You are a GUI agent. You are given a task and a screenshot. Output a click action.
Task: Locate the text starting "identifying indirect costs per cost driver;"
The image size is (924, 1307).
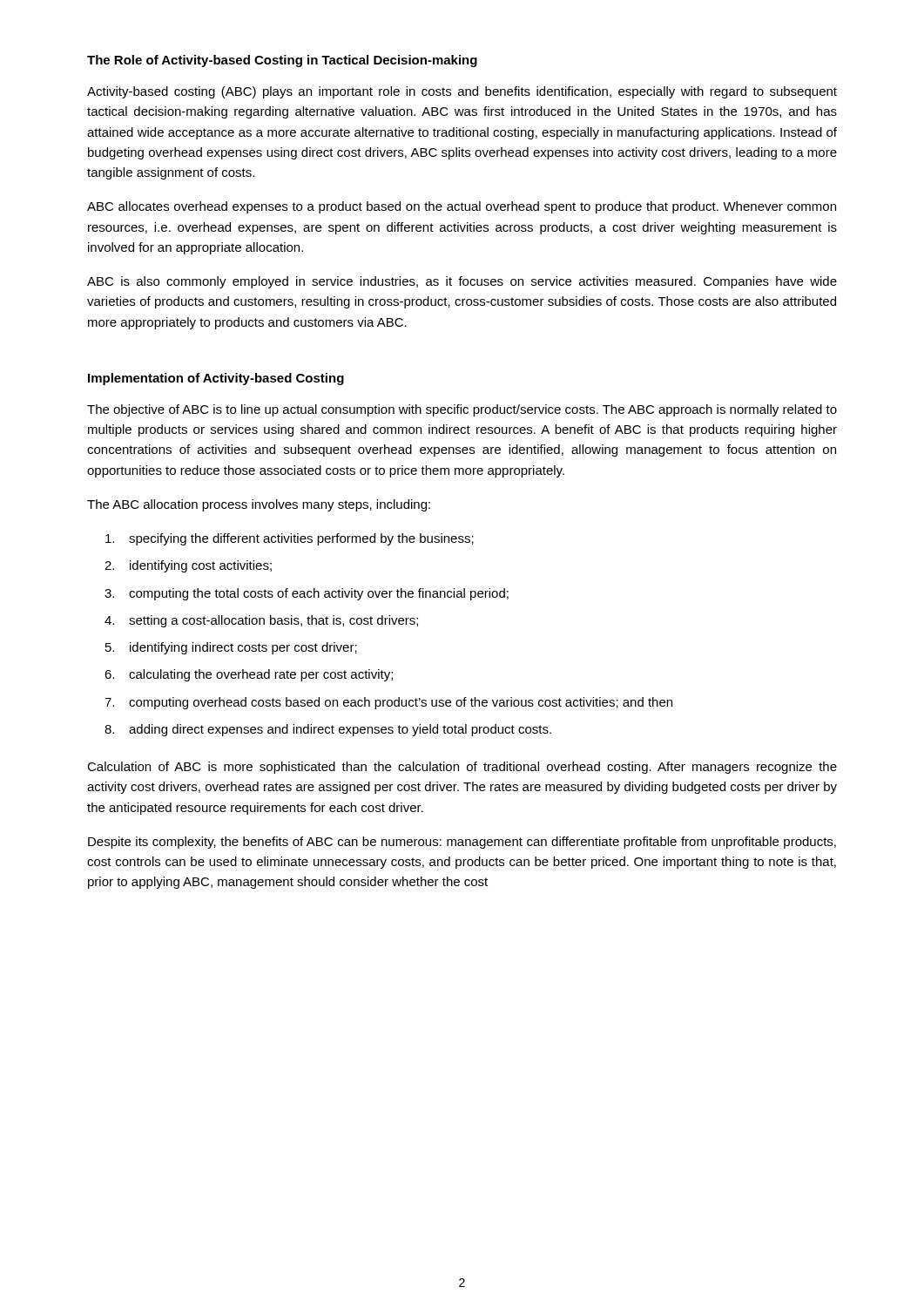(243, 647)
